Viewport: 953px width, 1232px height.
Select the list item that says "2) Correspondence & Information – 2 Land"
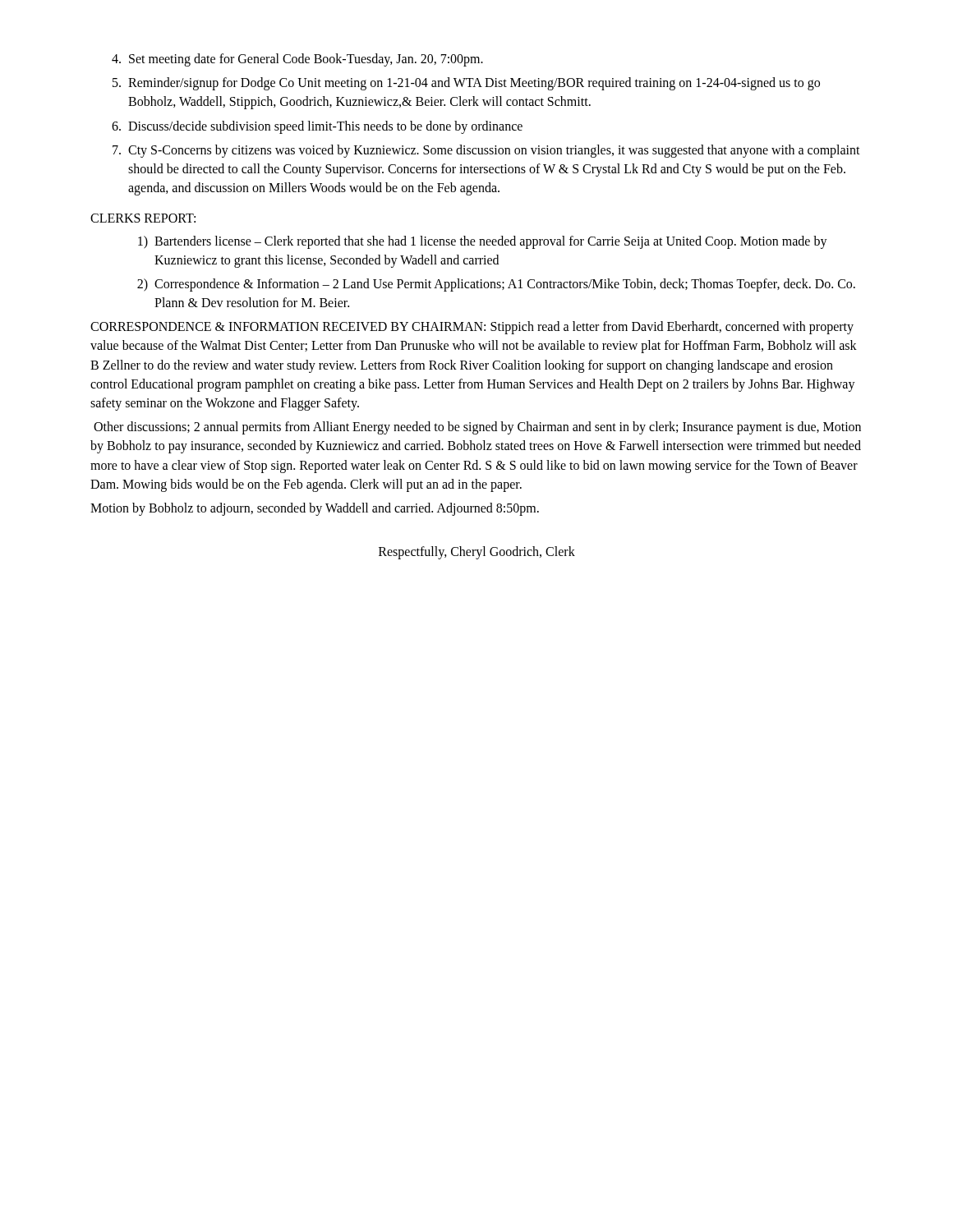tap(492, 293)
